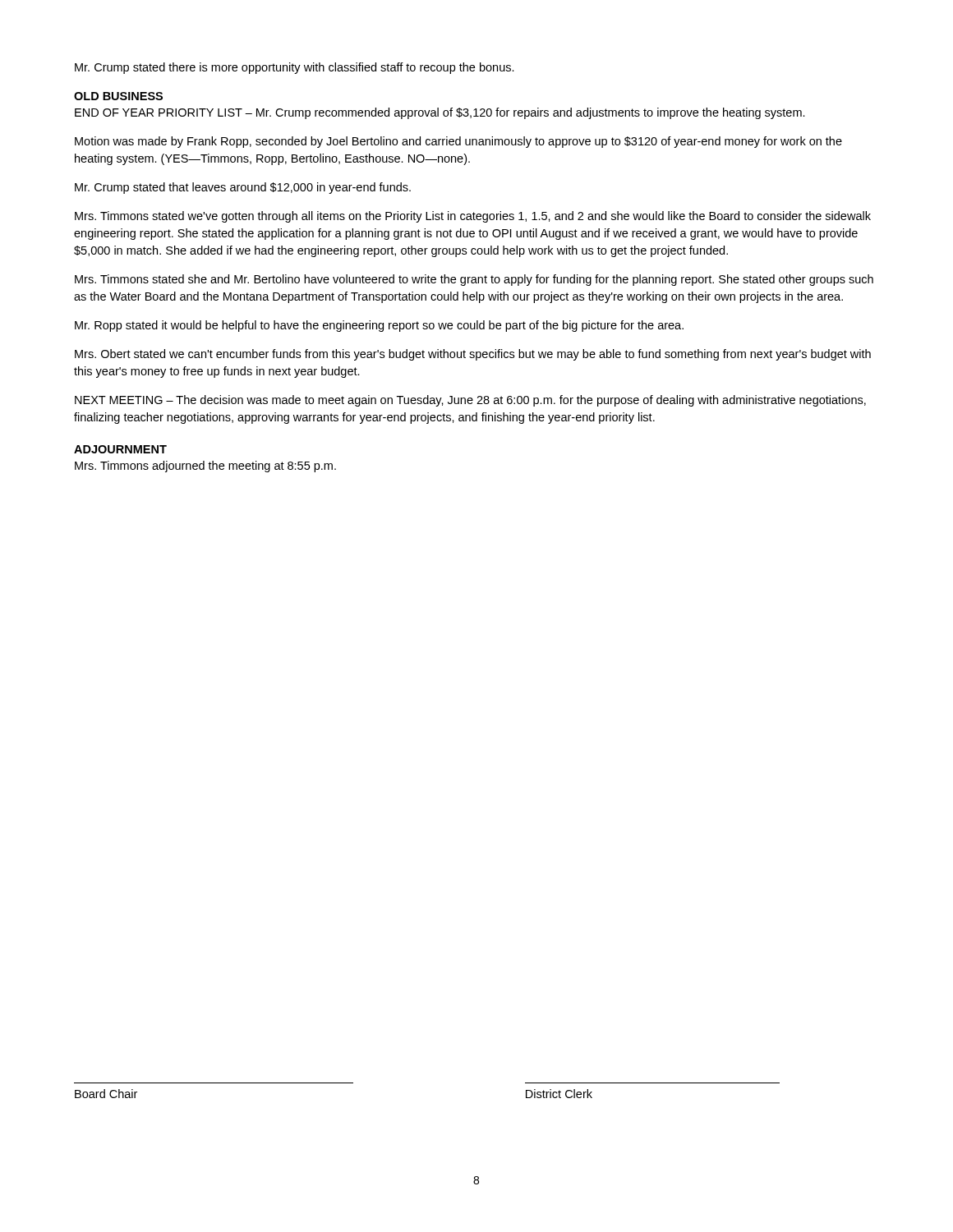This screenshot has height=1232, width=953.
Task: Click the passage that begins "Mr. Crump stated that leaves around $12,000 in"
Action: coord(243,187)
